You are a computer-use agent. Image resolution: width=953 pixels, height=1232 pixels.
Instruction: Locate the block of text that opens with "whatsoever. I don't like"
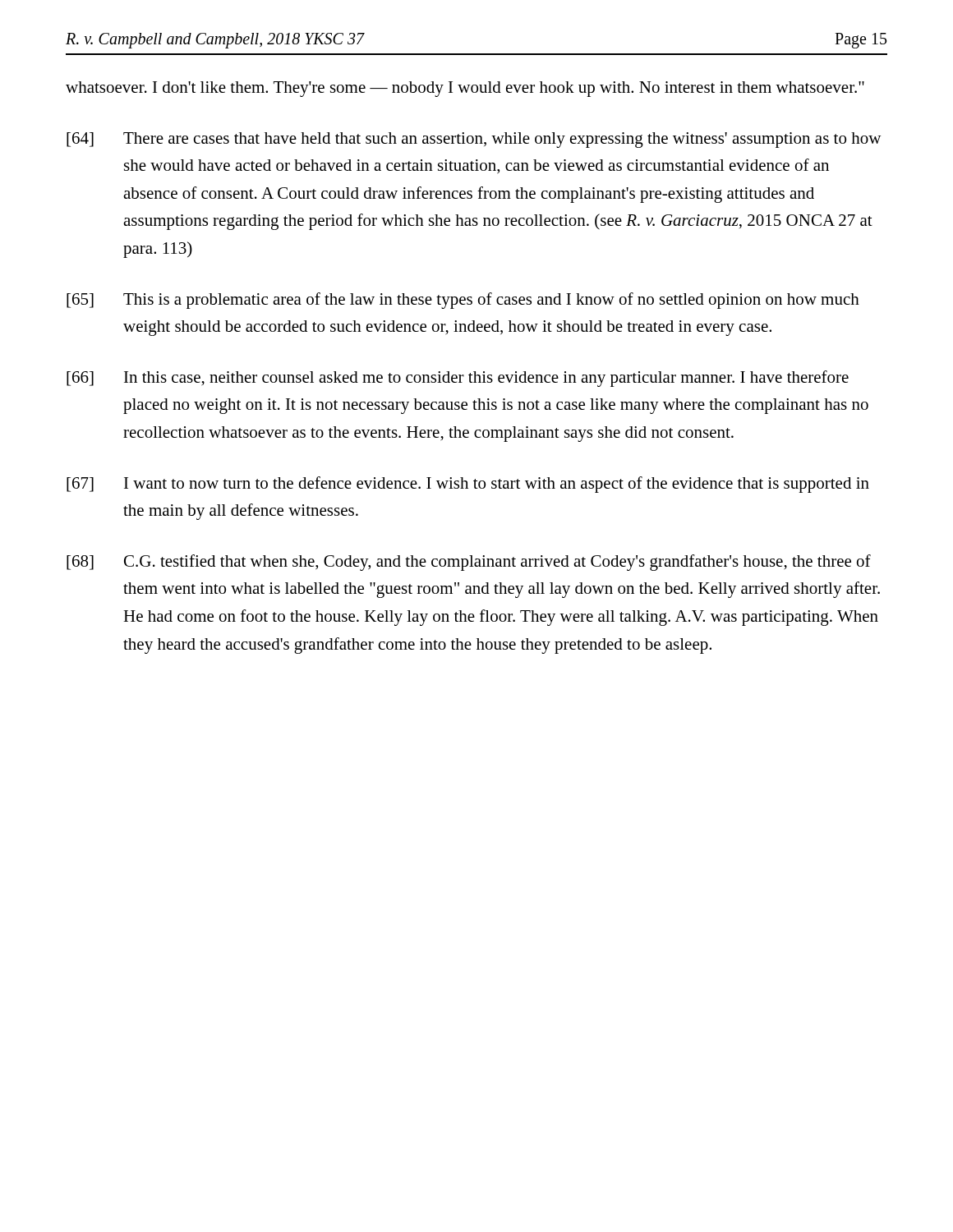tap(465, 87)
